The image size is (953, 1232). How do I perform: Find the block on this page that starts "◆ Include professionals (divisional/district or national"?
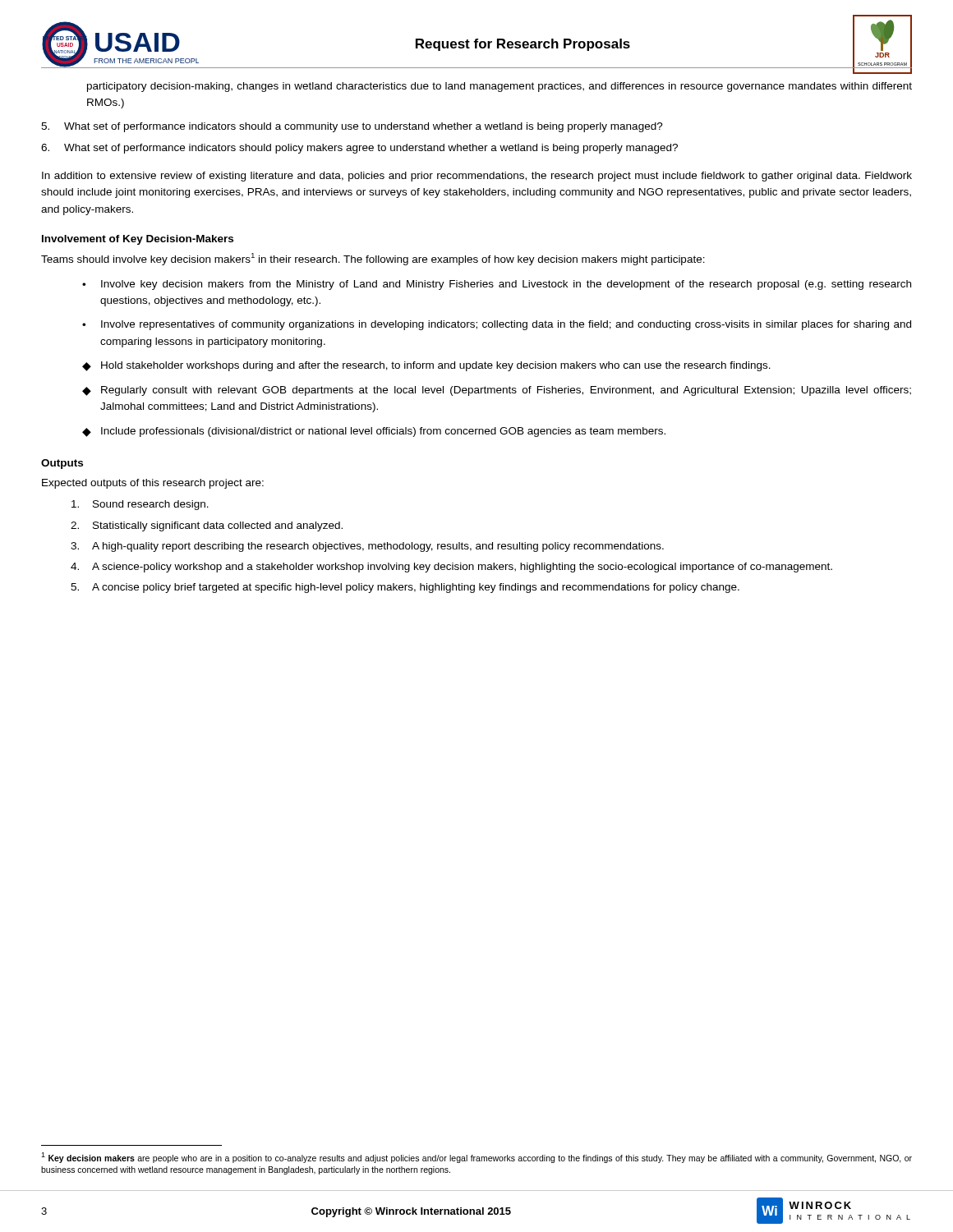374,431
